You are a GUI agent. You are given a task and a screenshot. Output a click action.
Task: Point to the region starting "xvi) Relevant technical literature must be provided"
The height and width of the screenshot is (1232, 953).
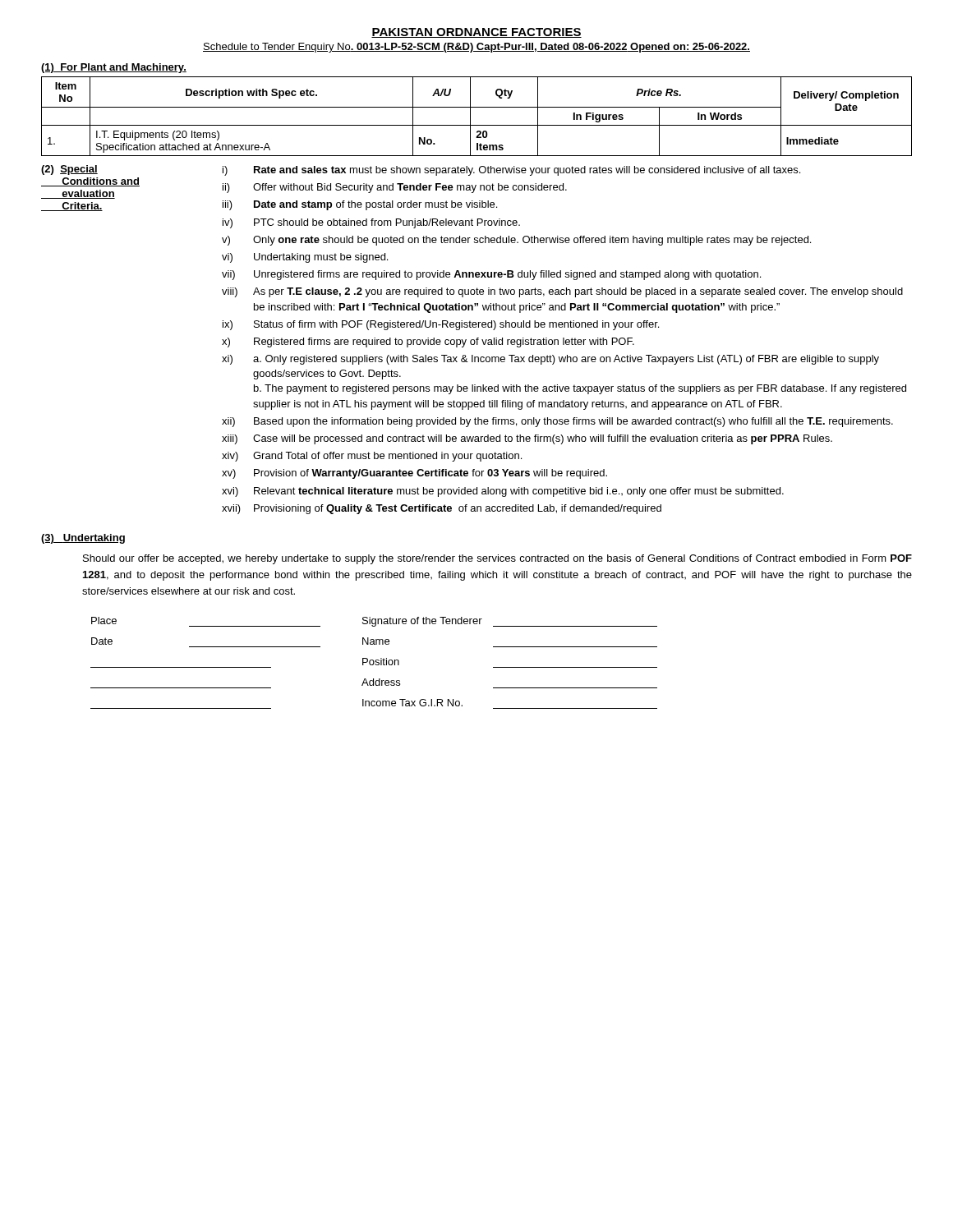point(567,491)
